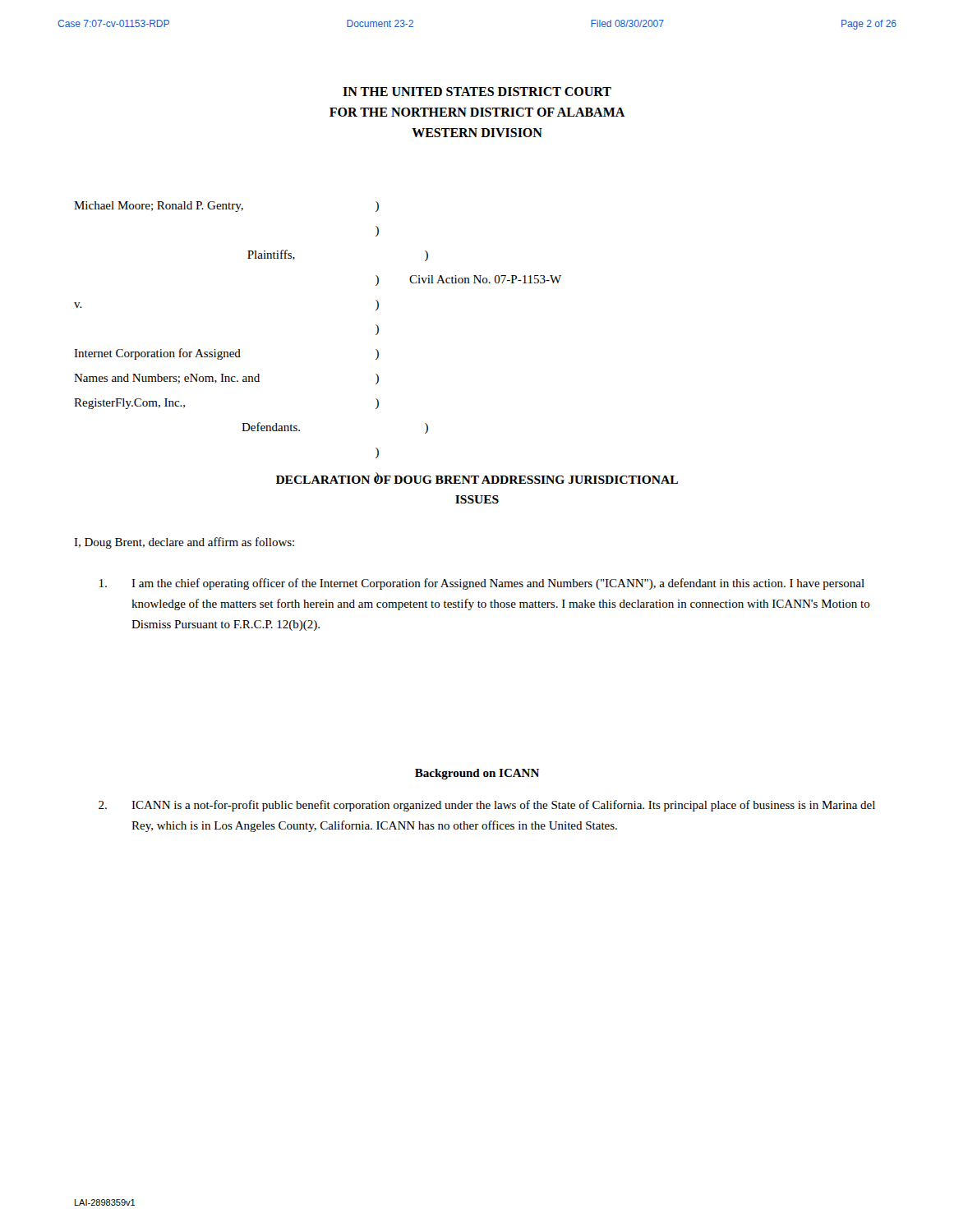The image size is (954, 1232).
Task: Click on the text block starting "I, Doug Brent, declare and affirm"
Action: pyautogui.click(x=185, y=542)
